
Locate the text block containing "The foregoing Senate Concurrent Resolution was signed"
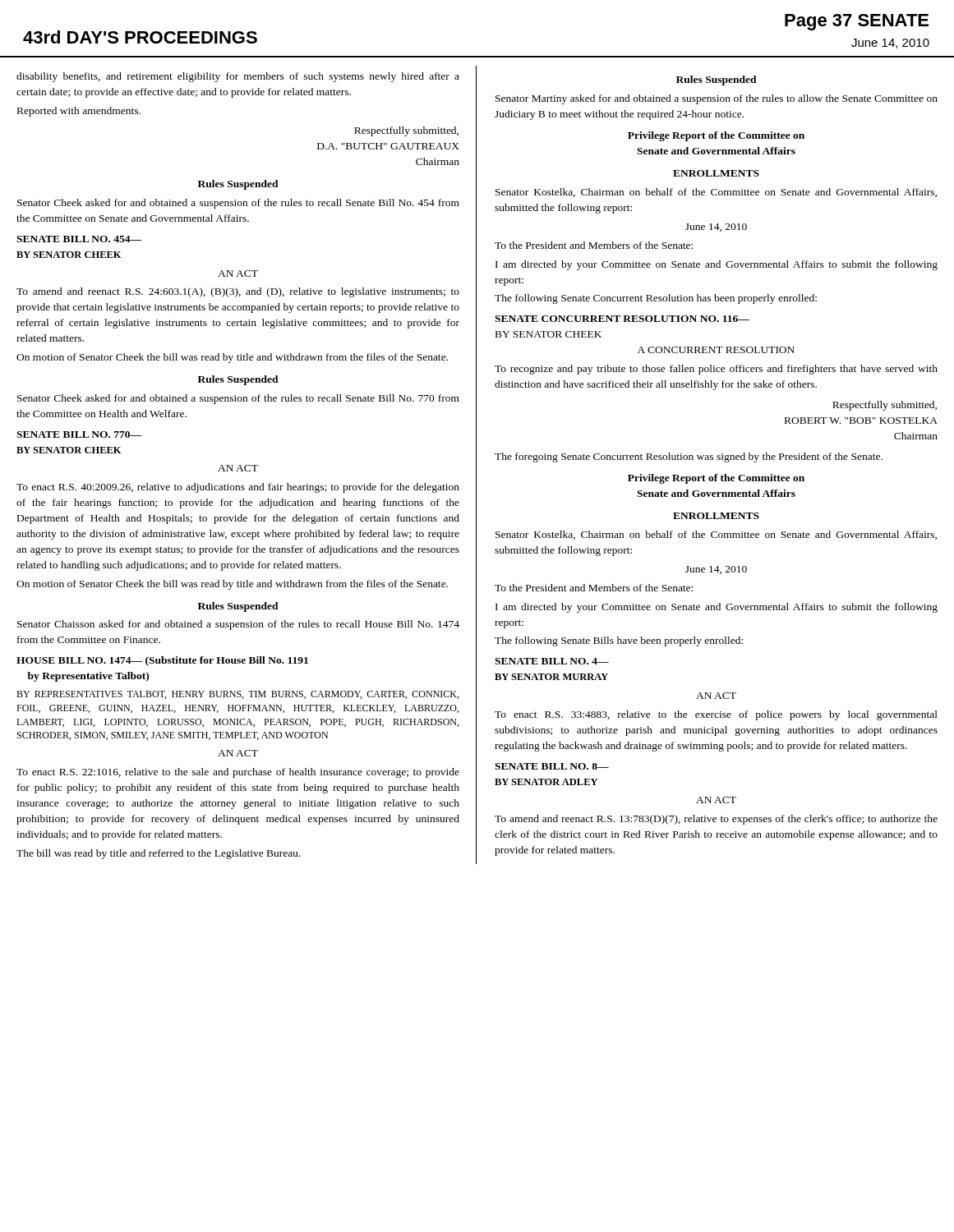point(716,457)
